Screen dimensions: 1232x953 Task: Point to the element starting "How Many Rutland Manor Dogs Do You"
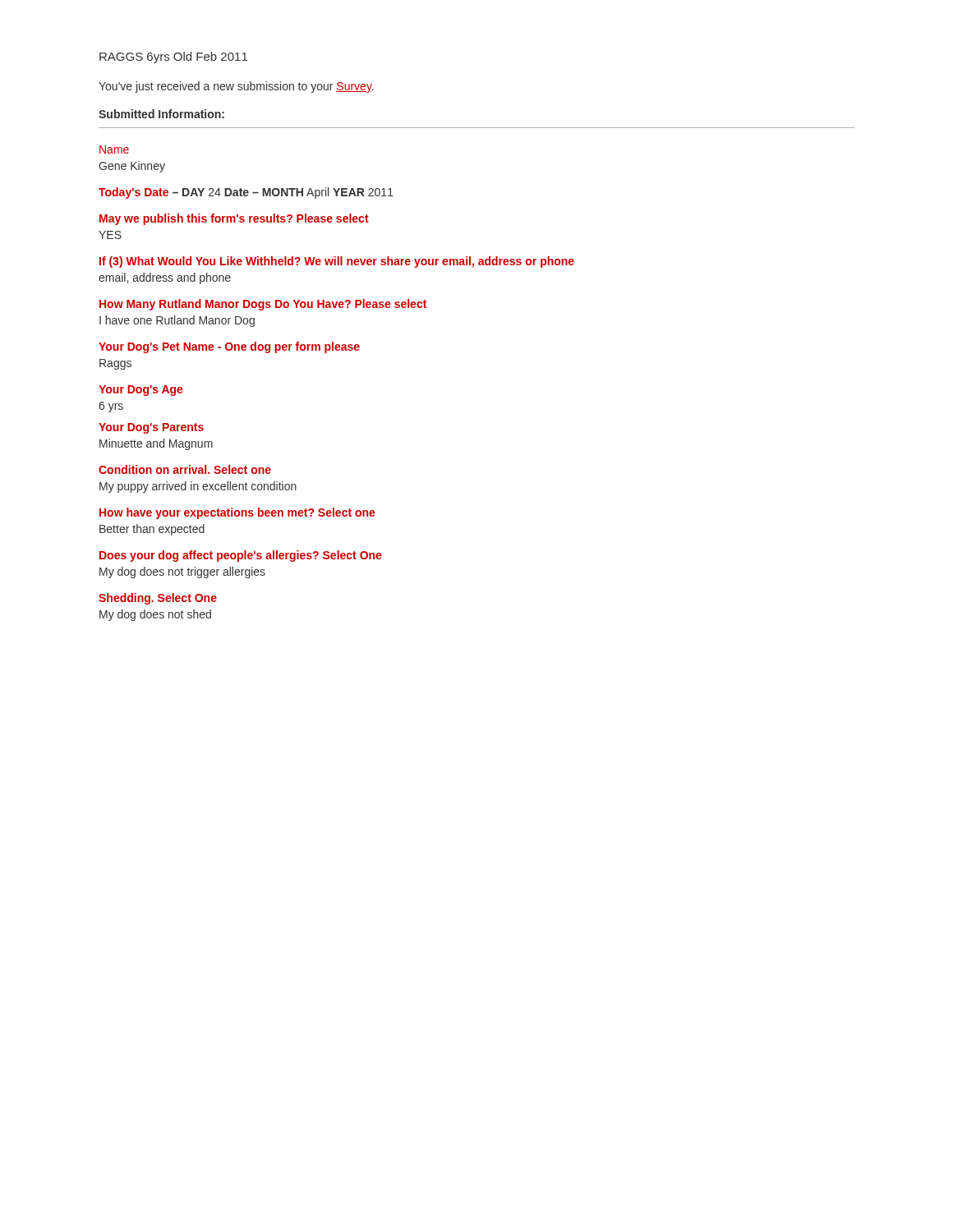click(263, 305)
